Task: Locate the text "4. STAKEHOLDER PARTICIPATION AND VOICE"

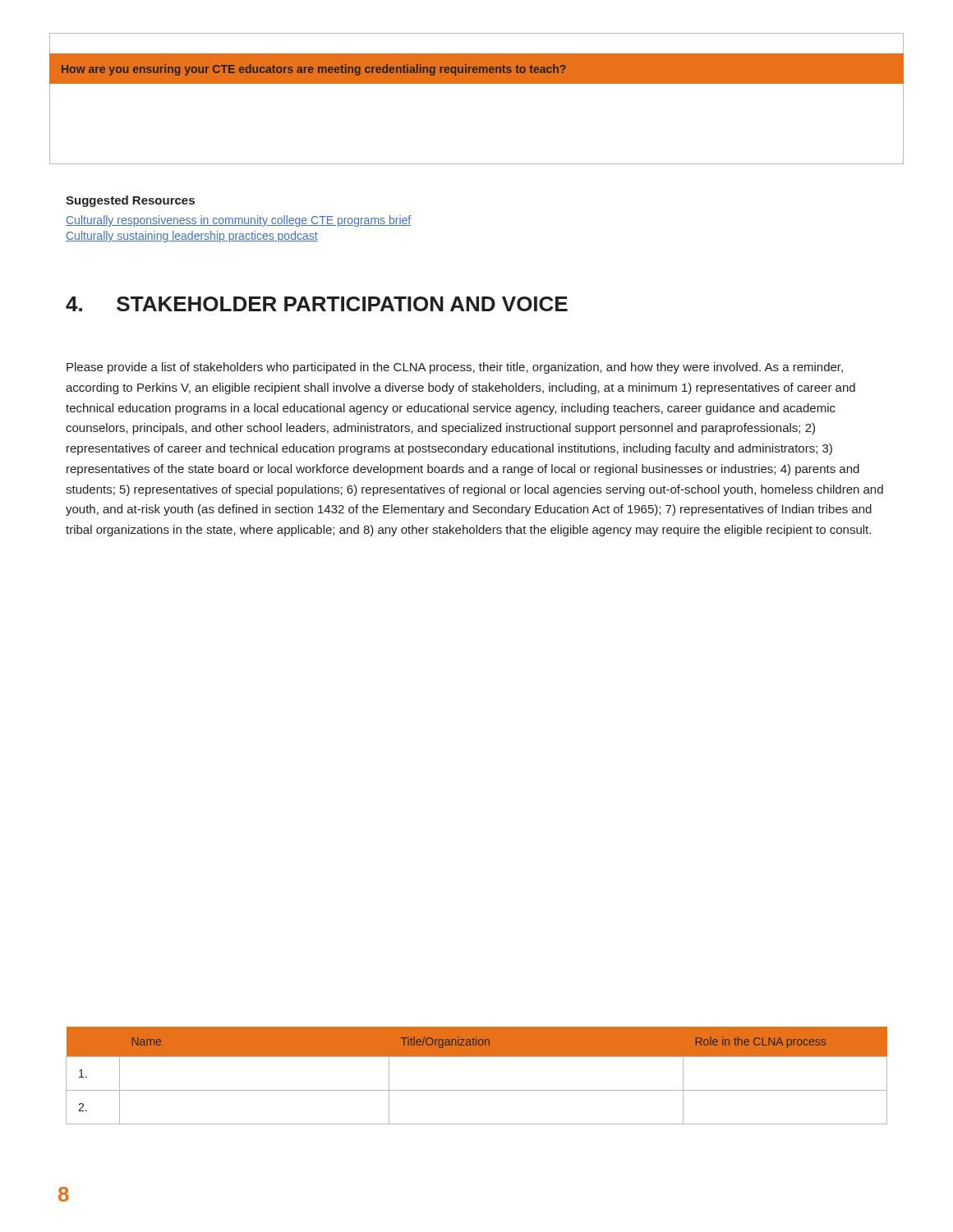Action: pyautogui.click(x=476, y=304)
